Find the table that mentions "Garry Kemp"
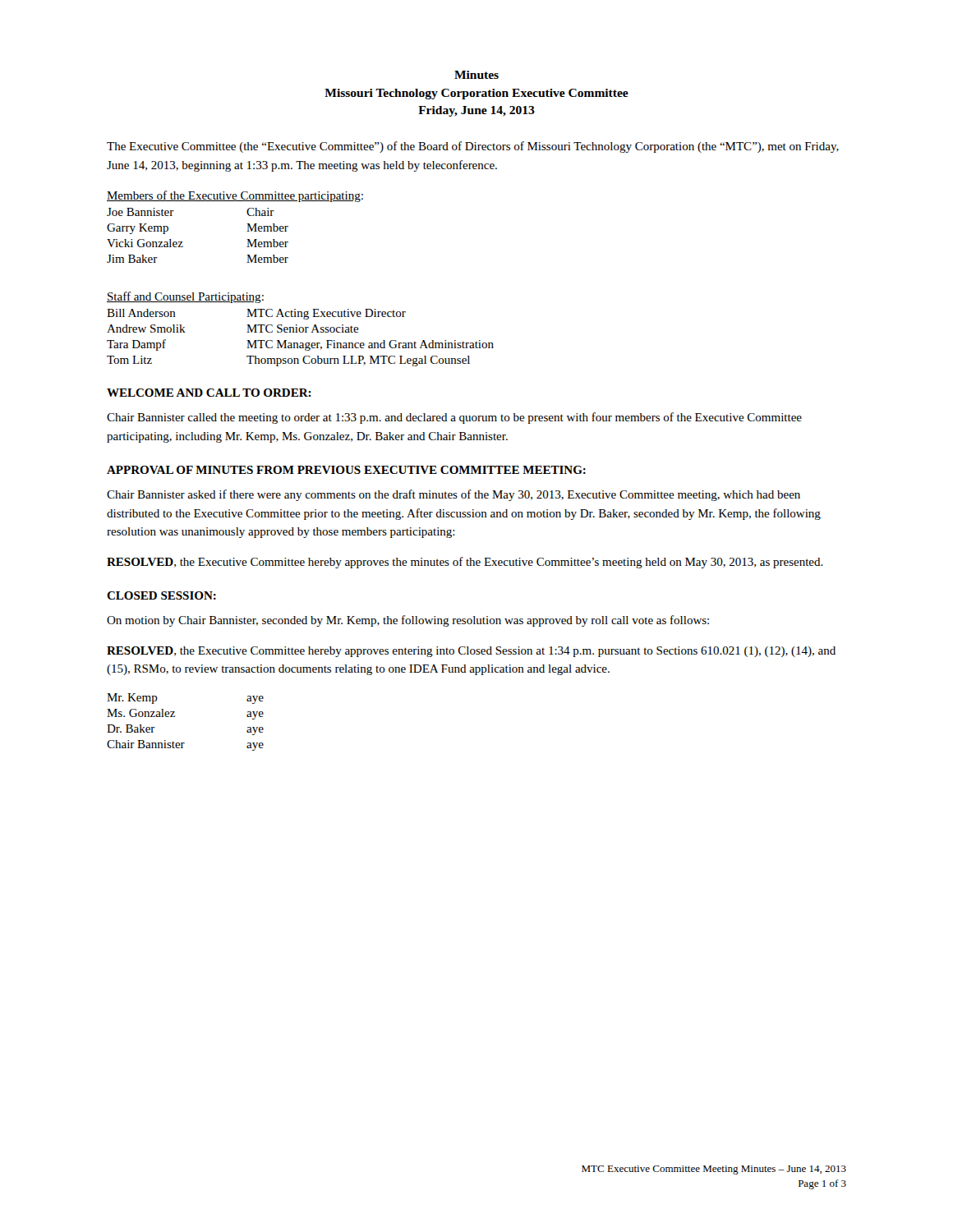The height and width of the screenshot is (1232, 953). tap(476, 228)
